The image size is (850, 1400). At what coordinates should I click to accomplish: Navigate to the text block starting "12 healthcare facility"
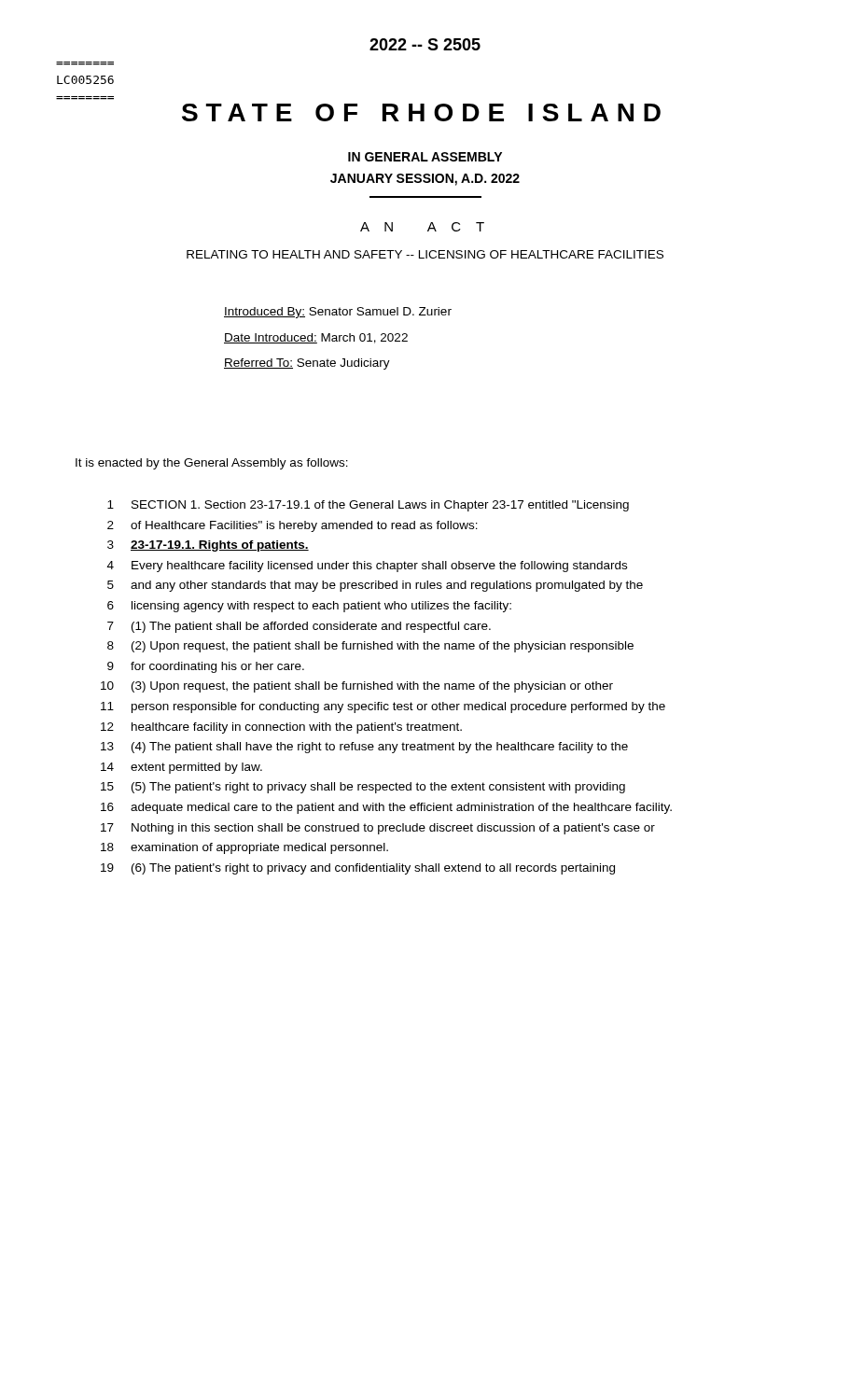425,726
